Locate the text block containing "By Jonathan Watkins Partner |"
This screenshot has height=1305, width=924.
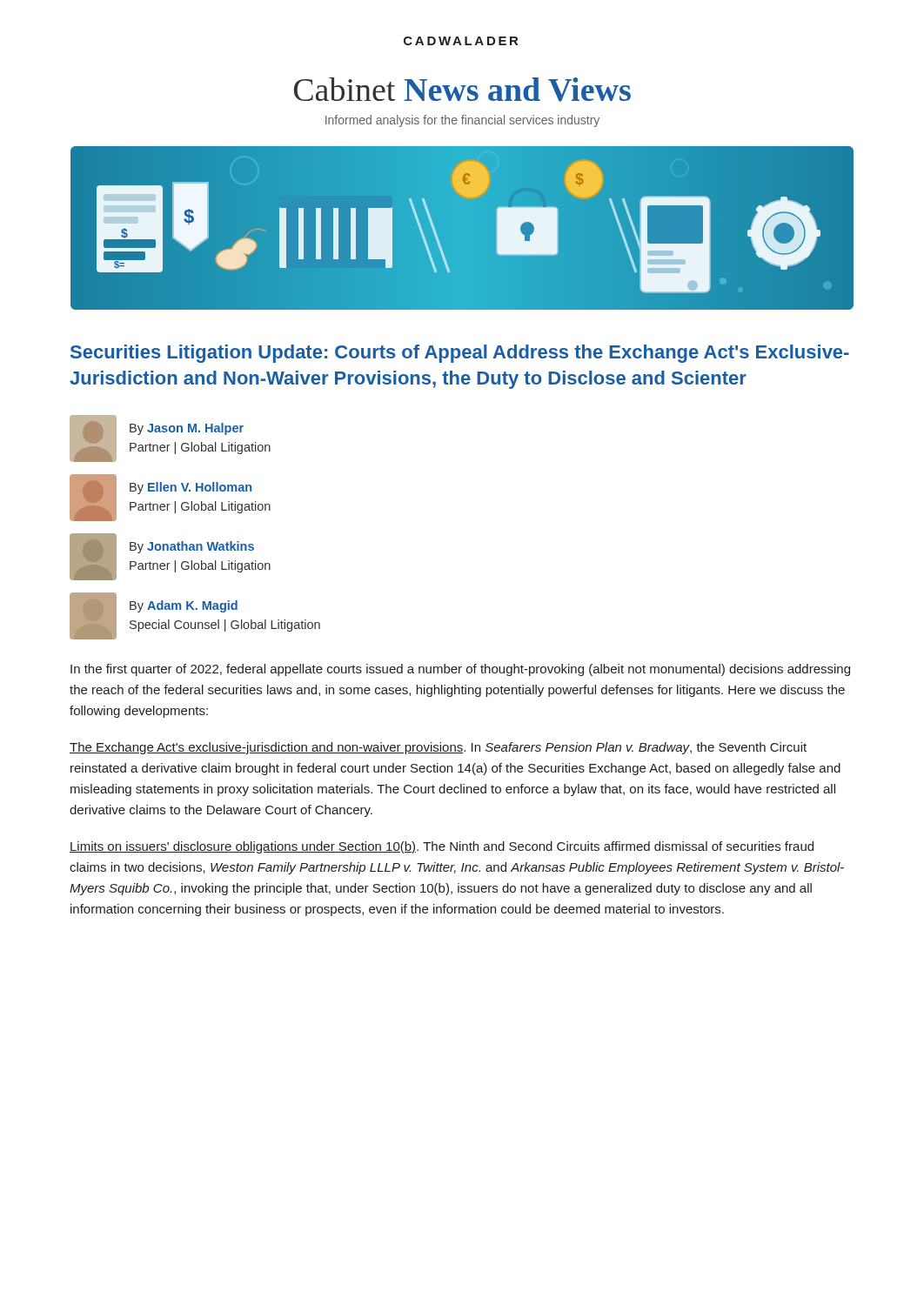[x=170, y=557]
